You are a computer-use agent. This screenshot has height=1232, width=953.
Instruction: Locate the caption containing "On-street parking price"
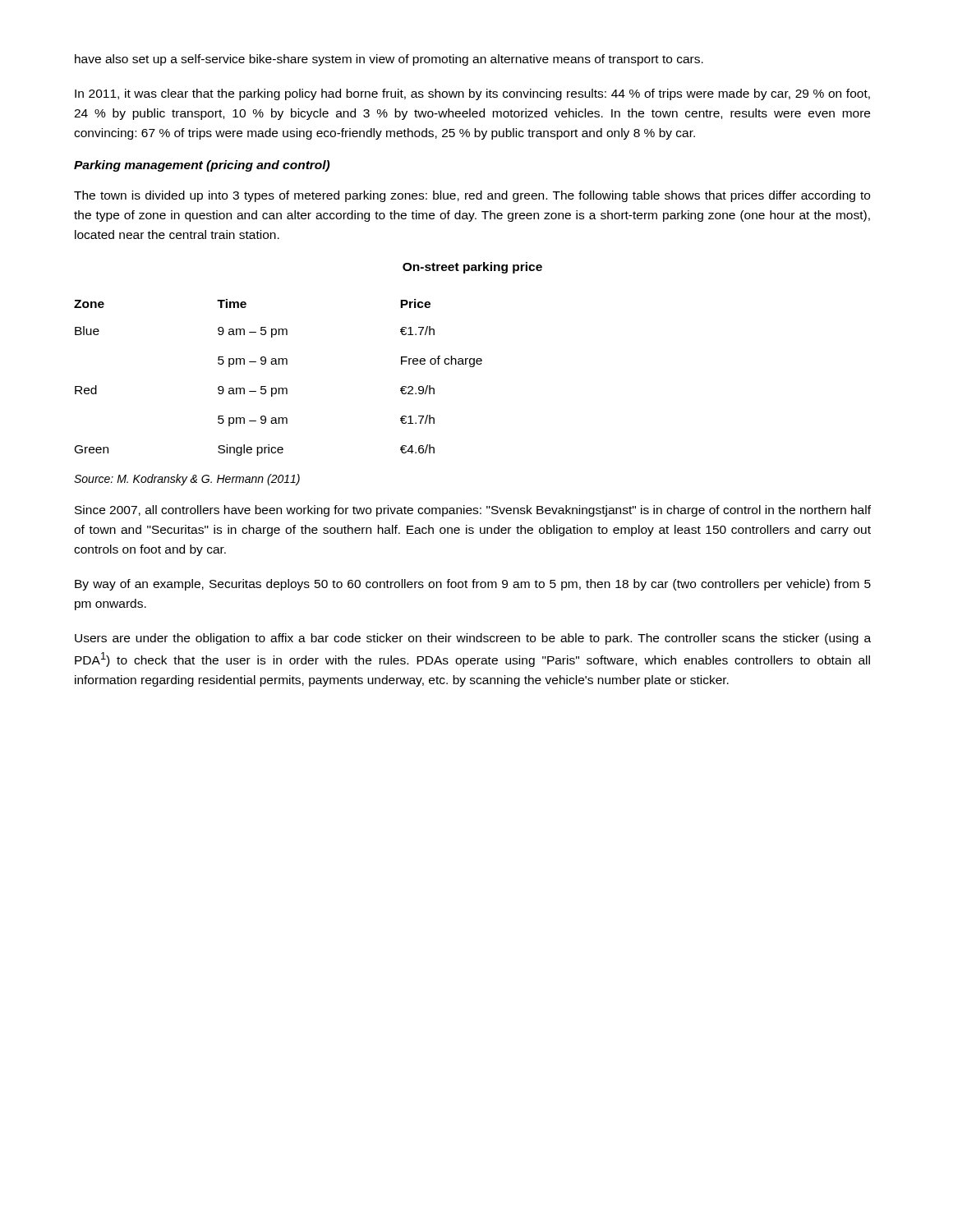coord(472,267)
